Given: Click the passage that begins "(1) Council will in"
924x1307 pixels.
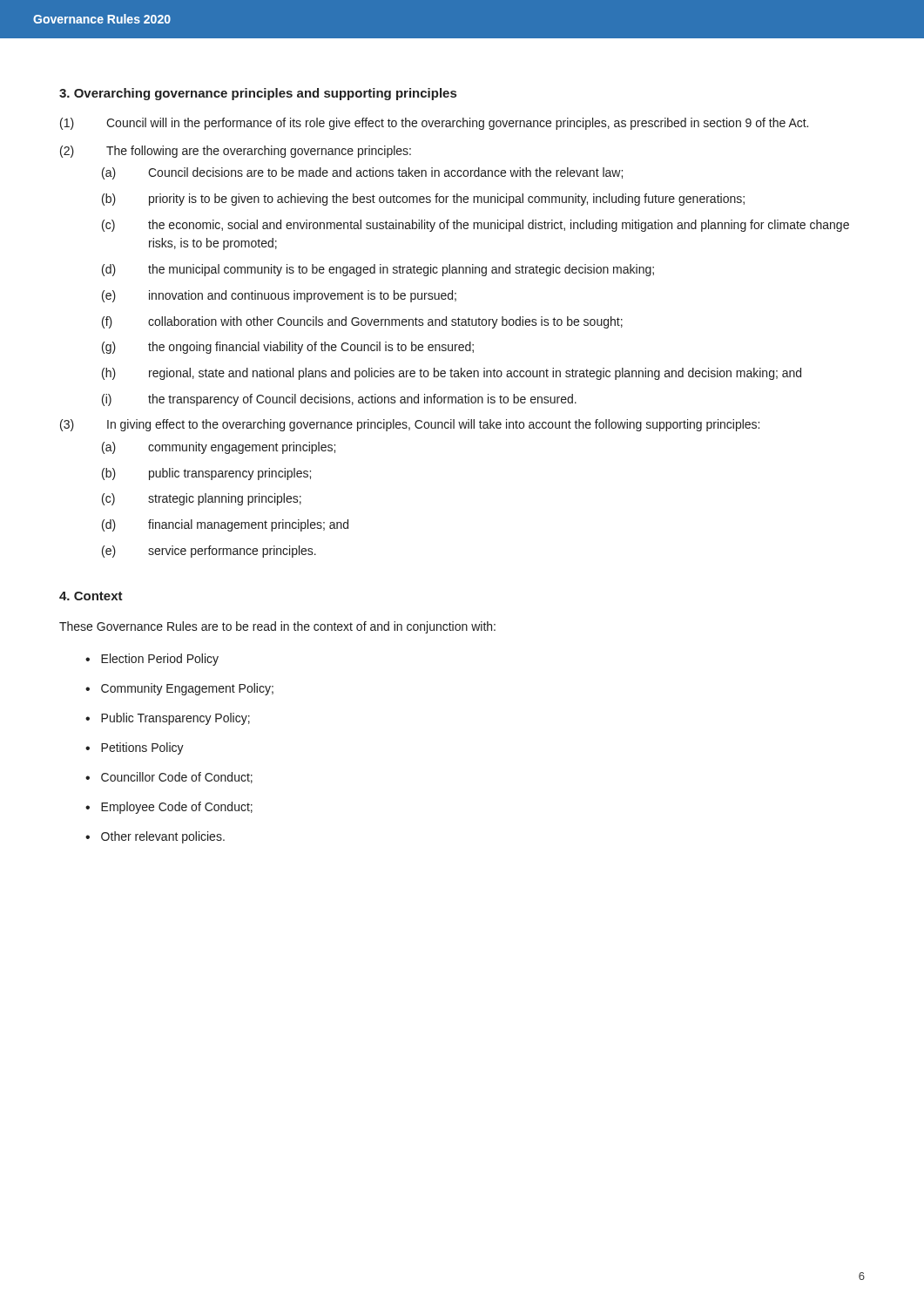Looking at the screenshot, I should coord(462,124).
